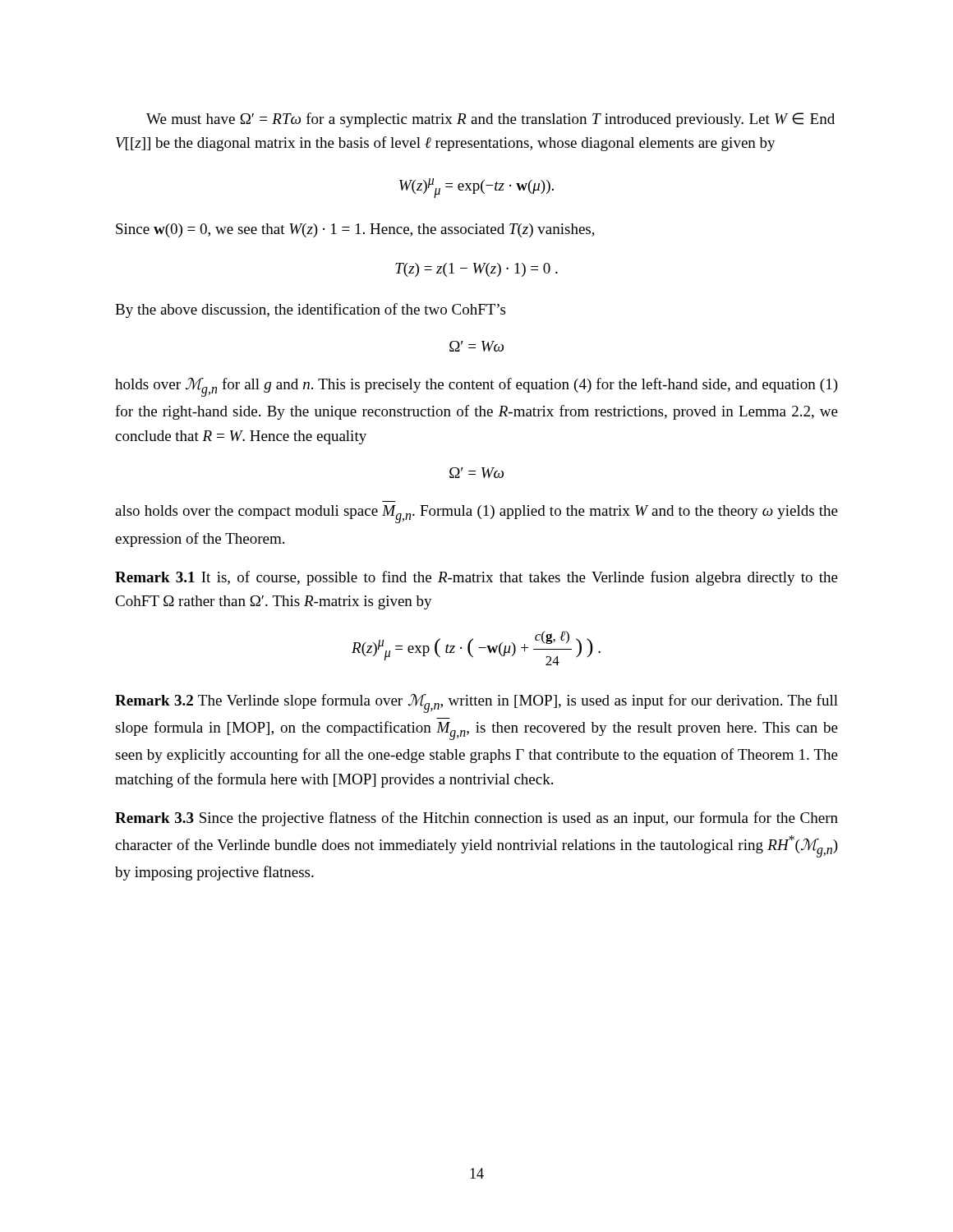Click on the text block with the text "By the above discussion,"
Image resolution: width=953 pixels, height=1232 pixels.
[x=476, y=309]
